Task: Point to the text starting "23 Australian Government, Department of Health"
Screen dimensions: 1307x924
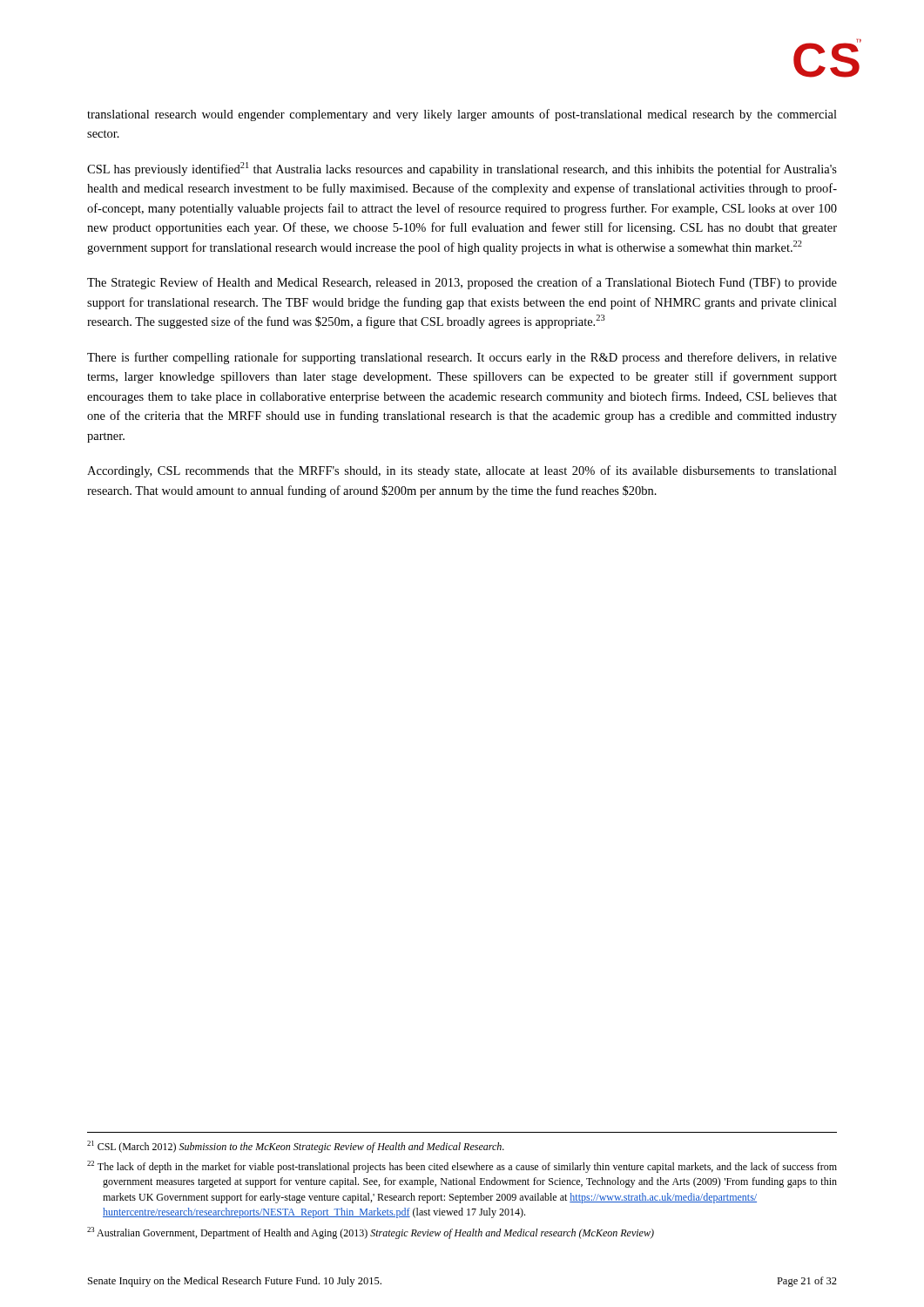Action: (x=371, y=1232)
